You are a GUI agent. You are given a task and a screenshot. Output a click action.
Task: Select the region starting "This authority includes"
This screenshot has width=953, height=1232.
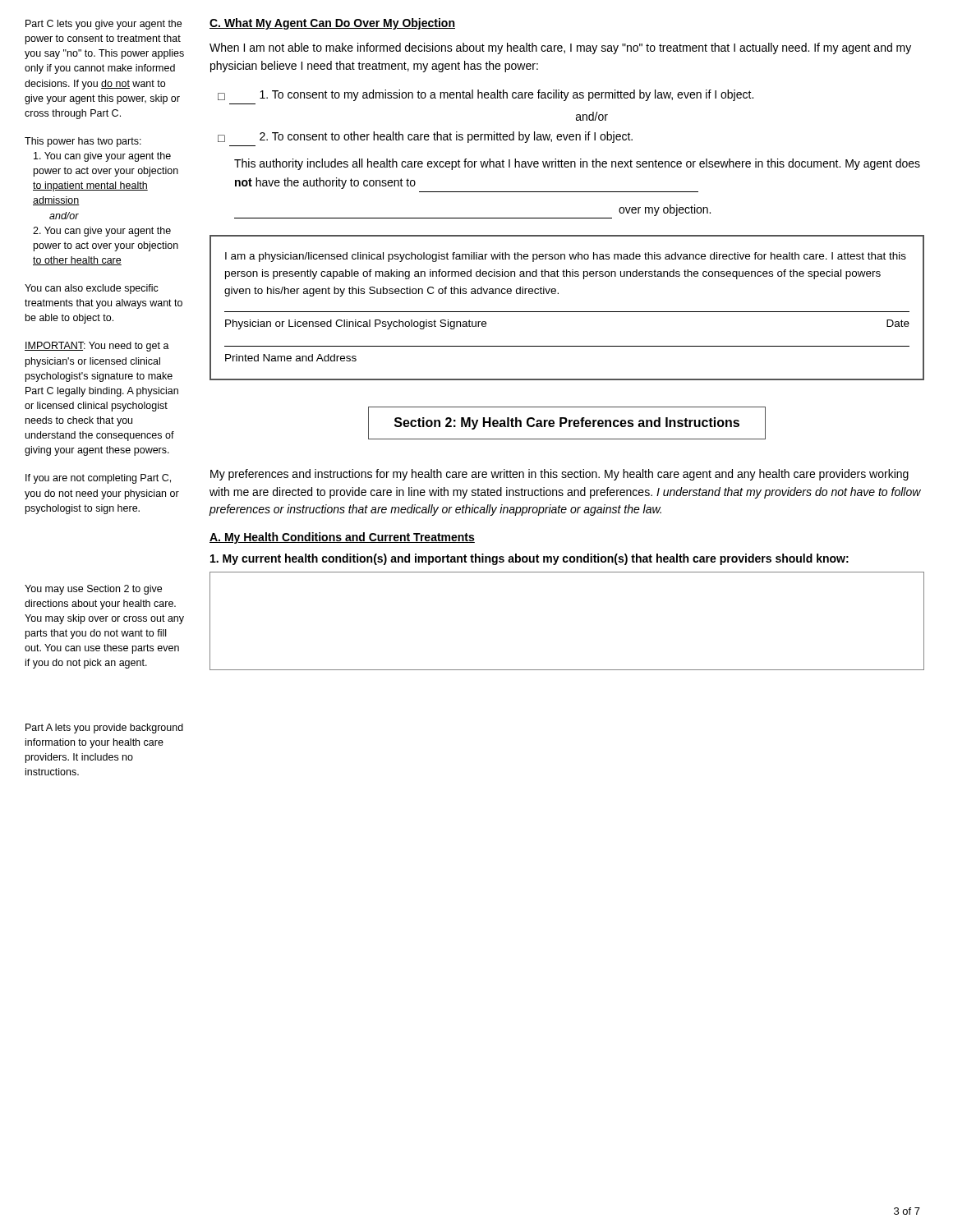579,187
